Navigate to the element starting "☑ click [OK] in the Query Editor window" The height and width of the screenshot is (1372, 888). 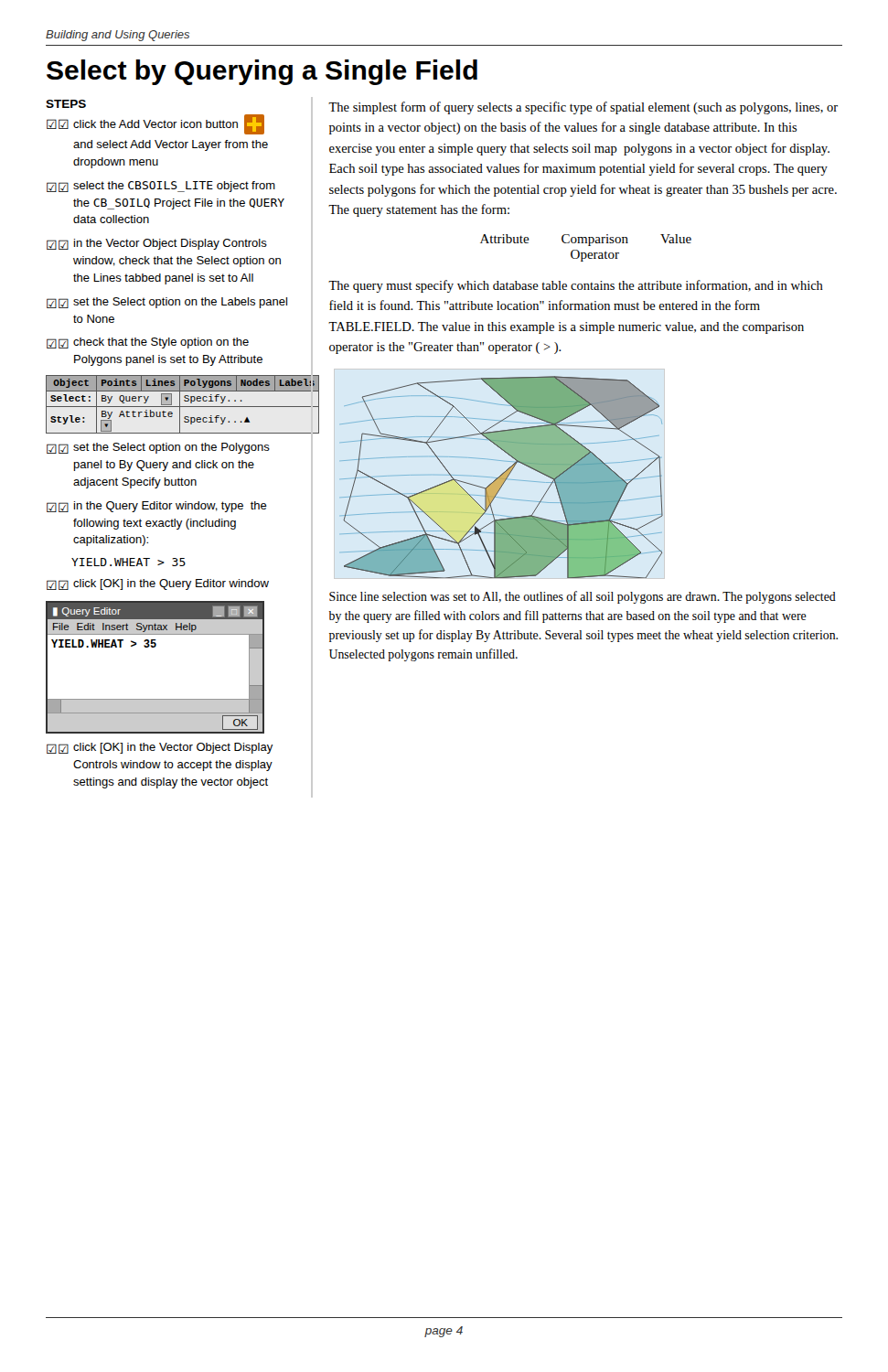click(x=157, y=585)
